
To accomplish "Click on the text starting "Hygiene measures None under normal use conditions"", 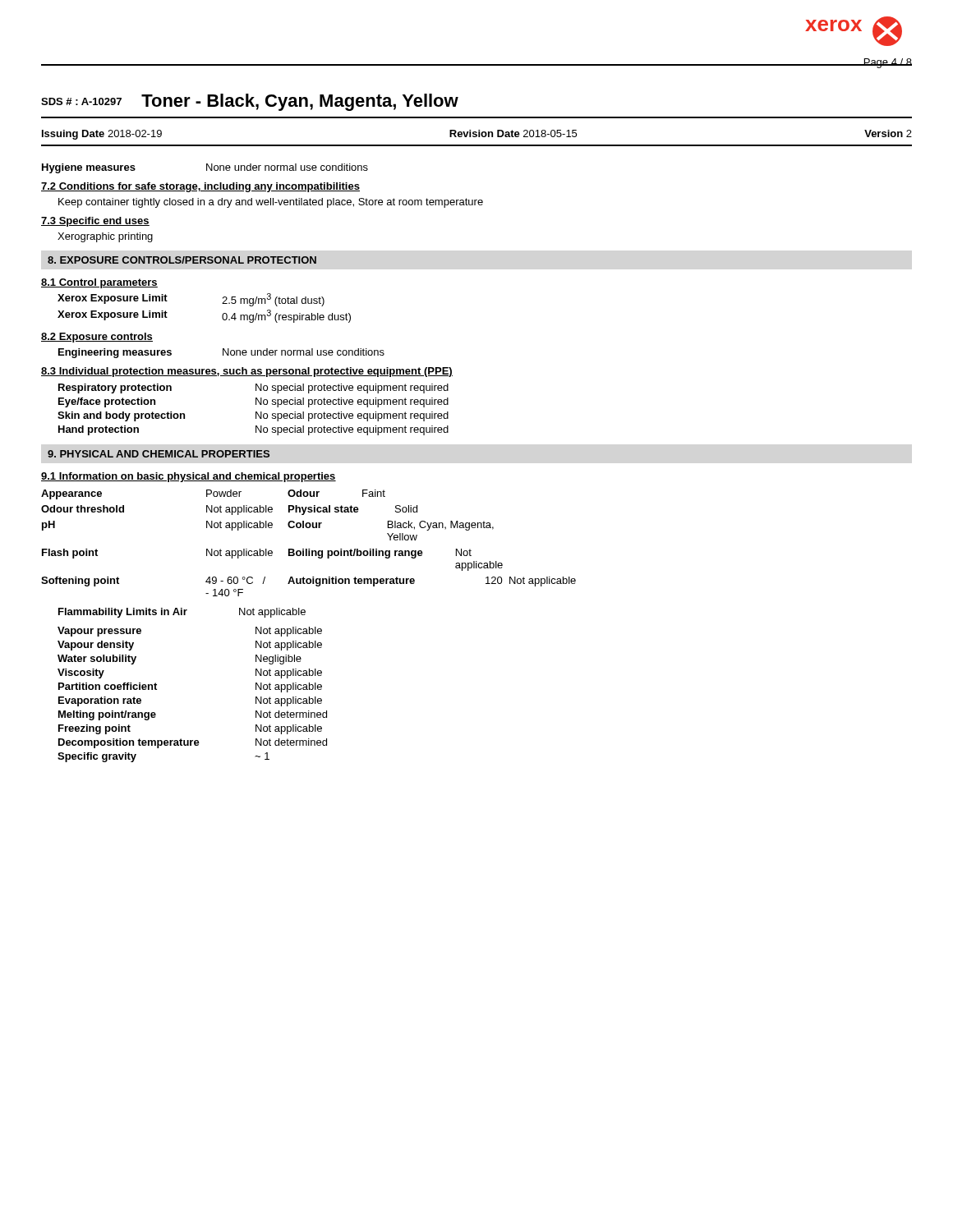I will 205,168.
